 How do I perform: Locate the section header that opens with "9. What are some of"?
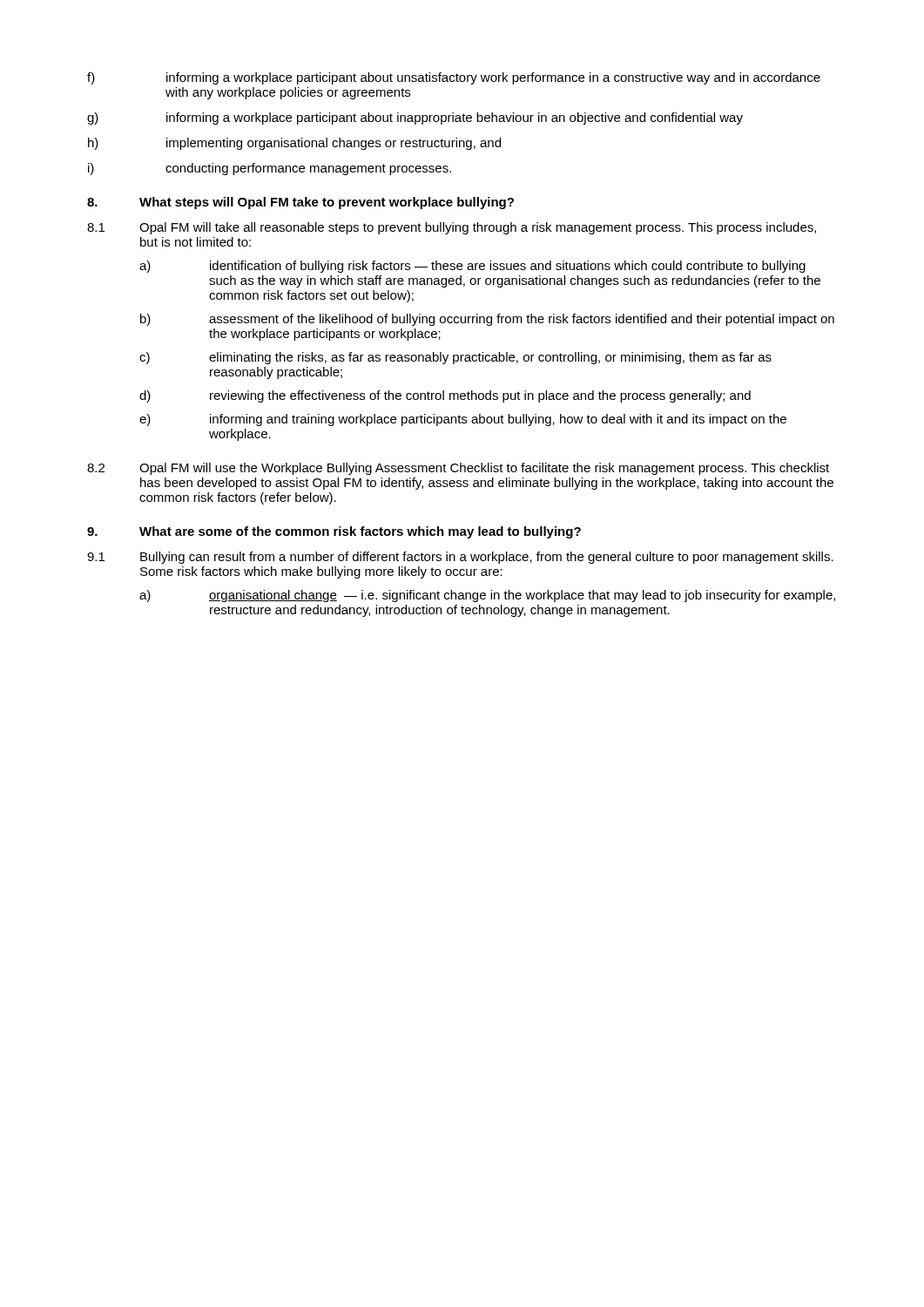[x=462, y=531]
